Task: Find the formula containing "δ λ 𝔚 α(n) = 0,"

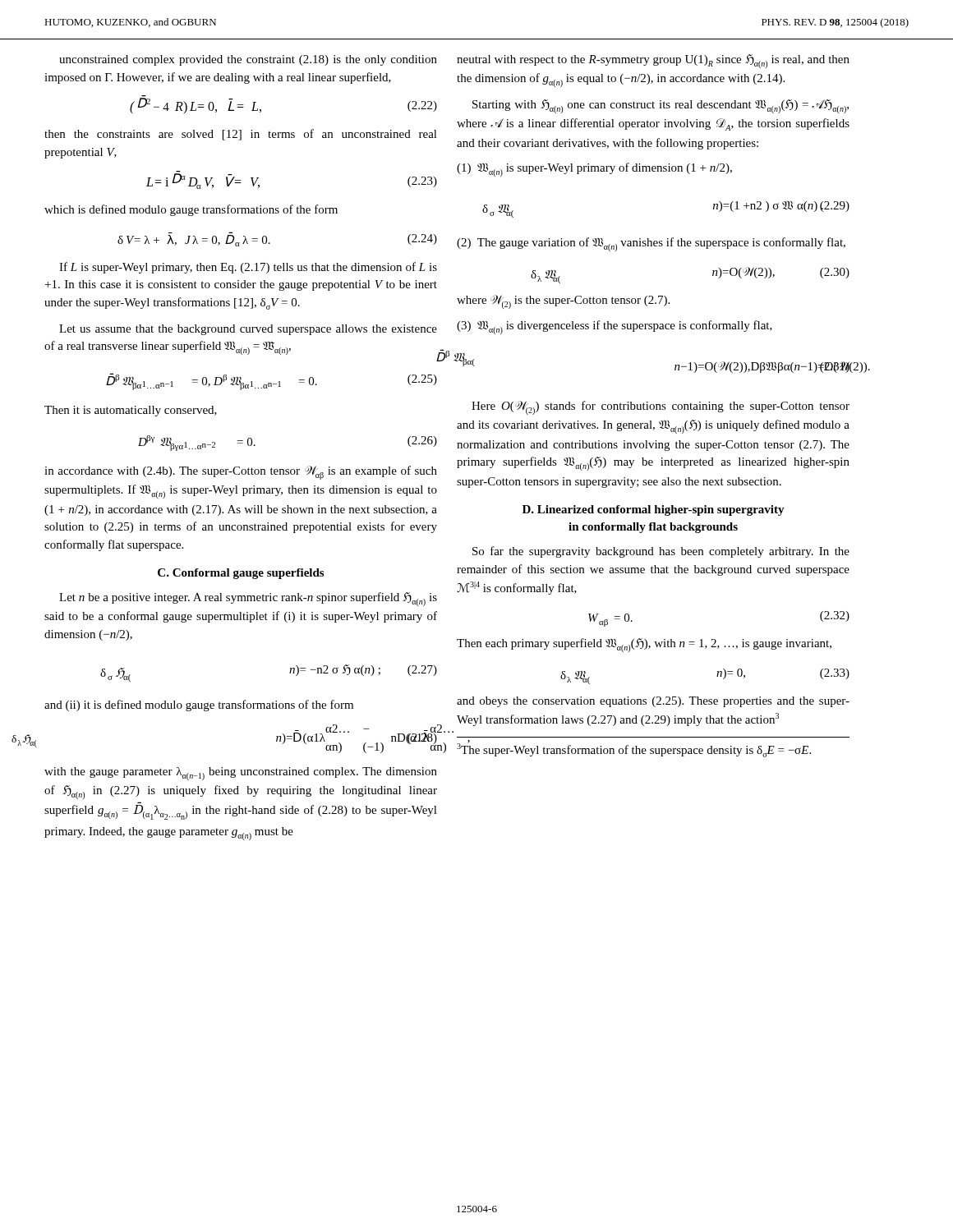Action: click(581, 676)
